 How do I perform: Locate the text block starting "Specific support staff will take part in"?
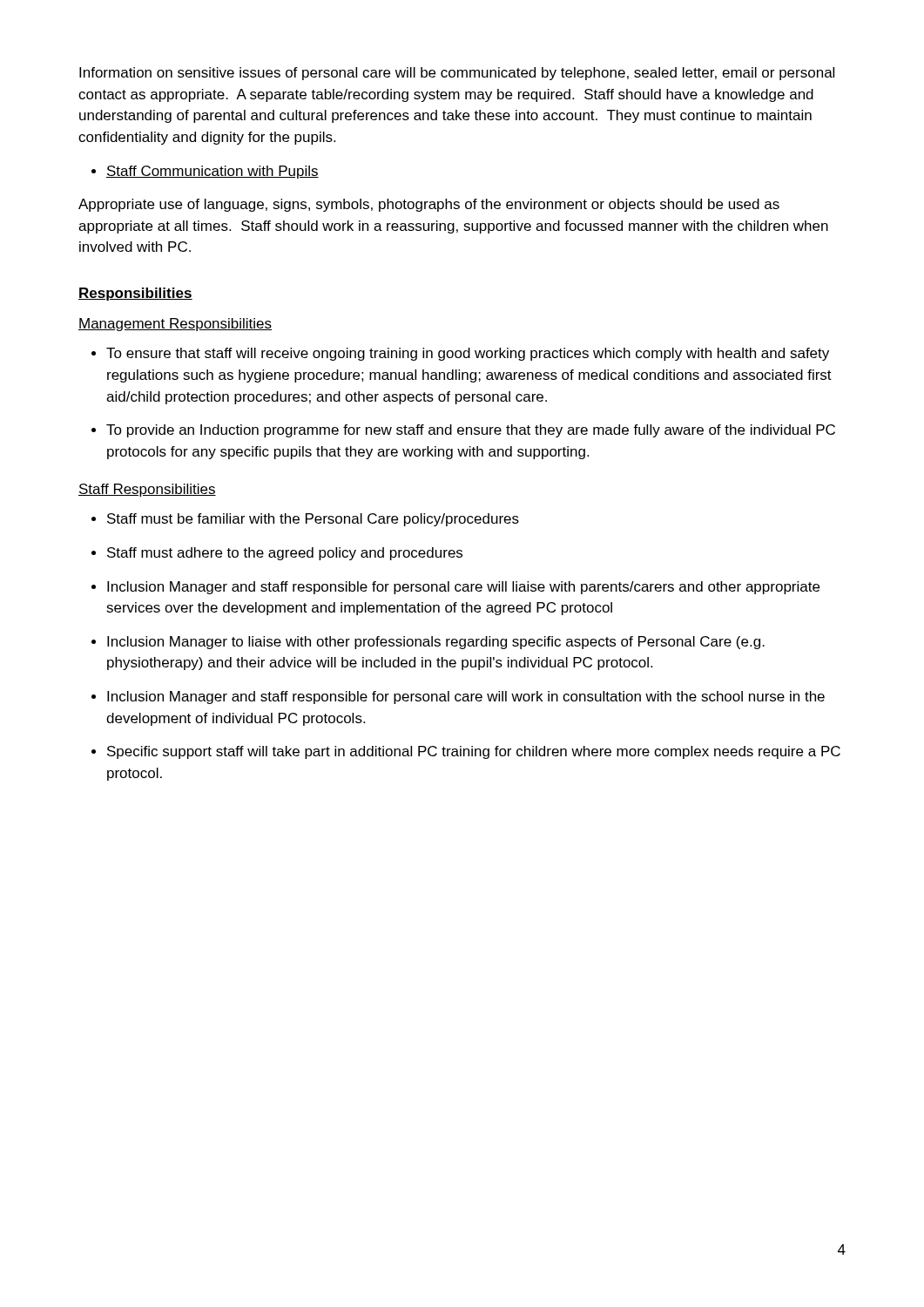pos(476,763)
